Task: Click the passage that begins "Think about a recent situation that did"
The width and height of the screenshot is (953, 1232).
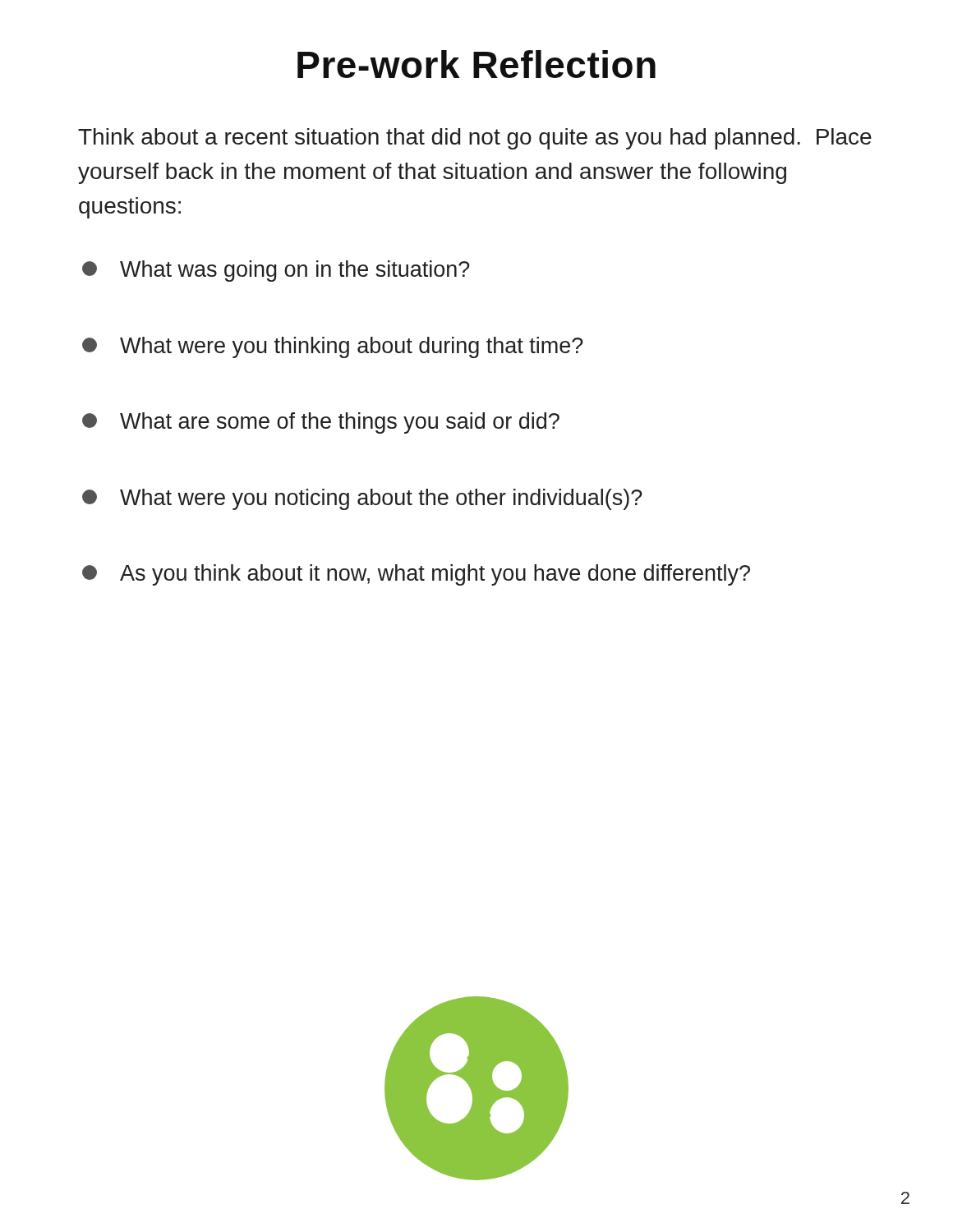Action: (475, 171)
